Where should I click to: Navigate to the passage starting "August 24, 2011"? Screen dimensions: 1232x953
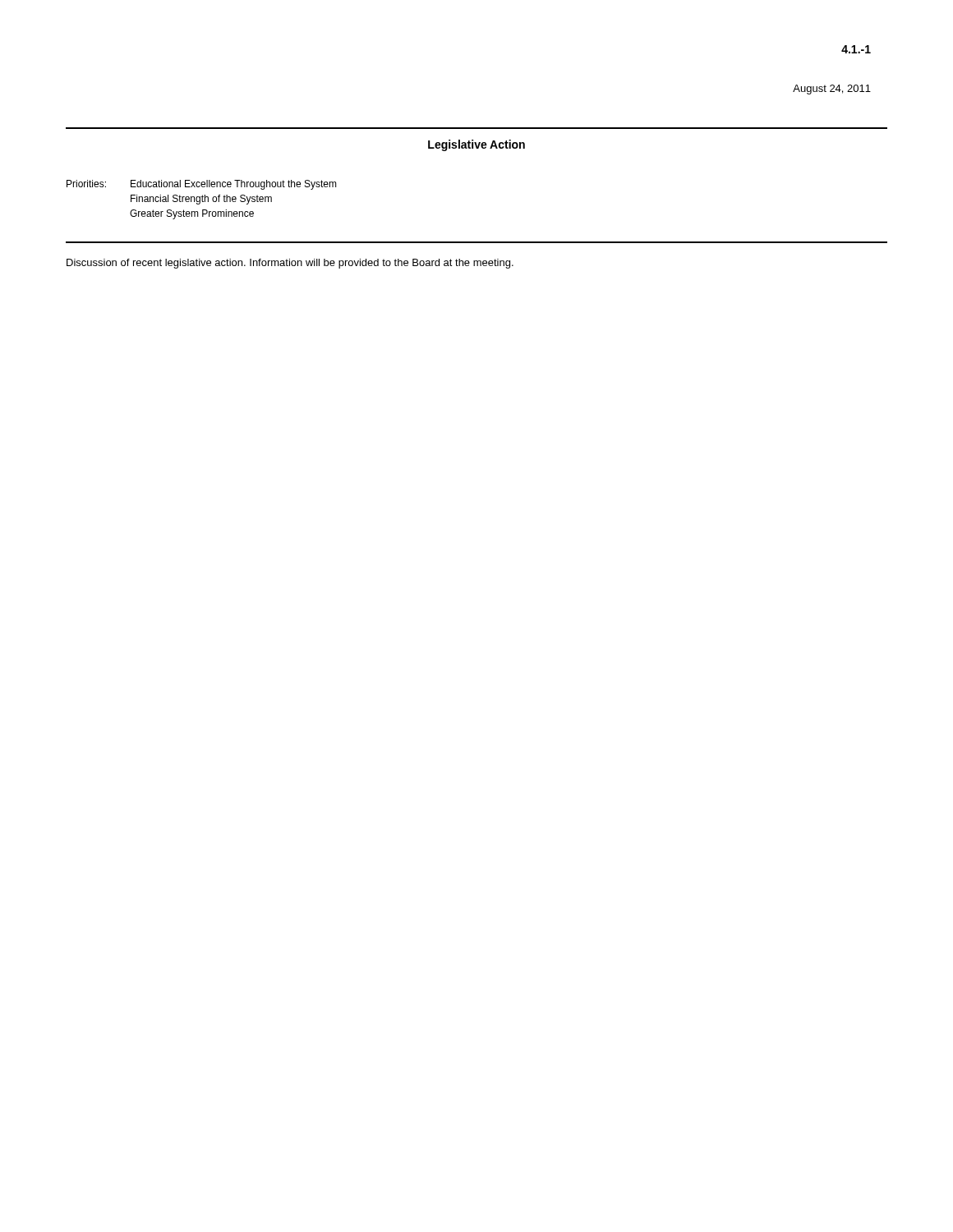832,88
